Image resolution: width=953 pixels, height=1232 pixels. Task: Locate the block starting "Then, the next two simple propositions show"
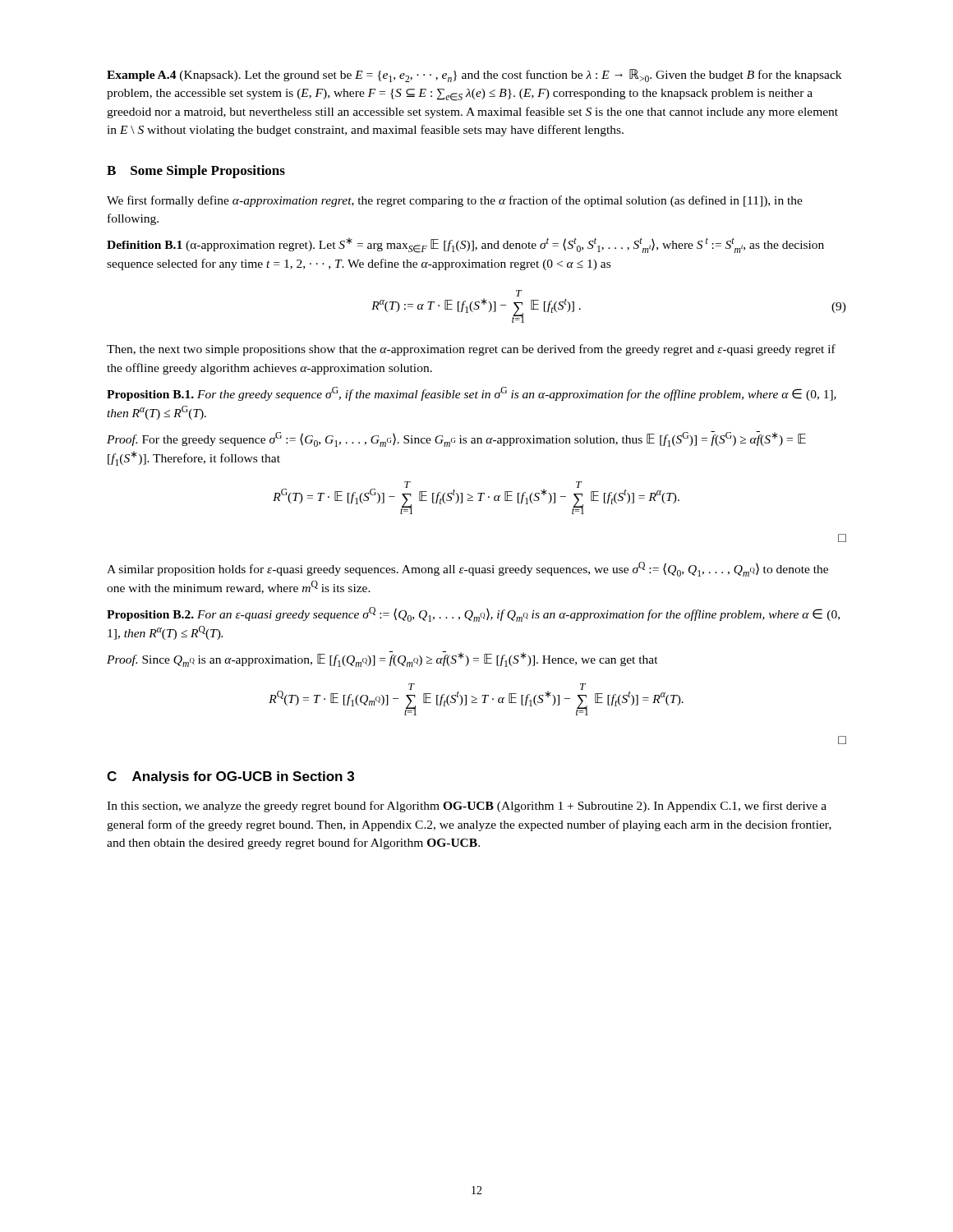[471, 358]
